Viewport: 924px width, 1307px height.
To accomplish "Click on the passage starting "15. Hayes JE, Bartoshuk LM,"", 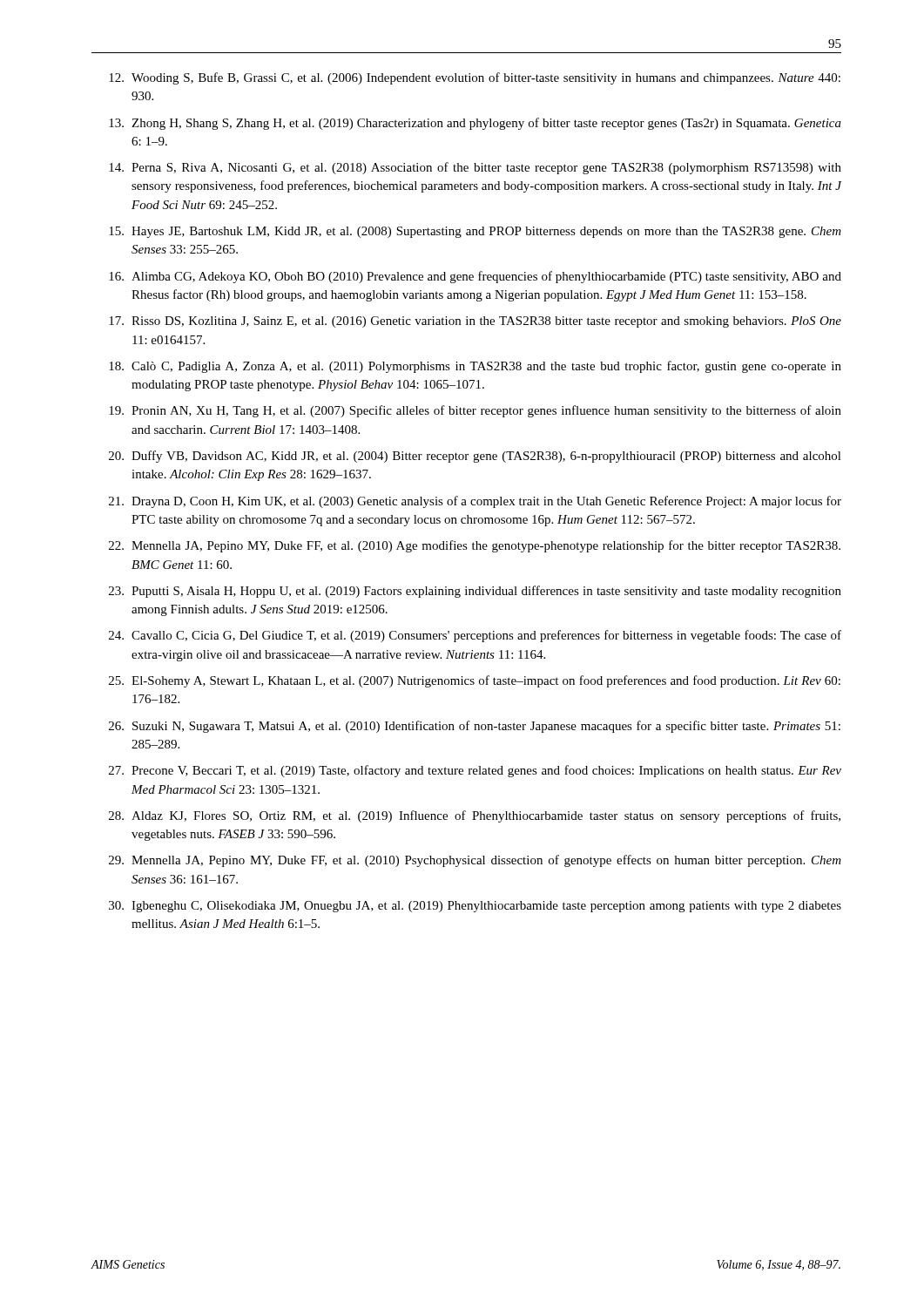I will point(466,241).
